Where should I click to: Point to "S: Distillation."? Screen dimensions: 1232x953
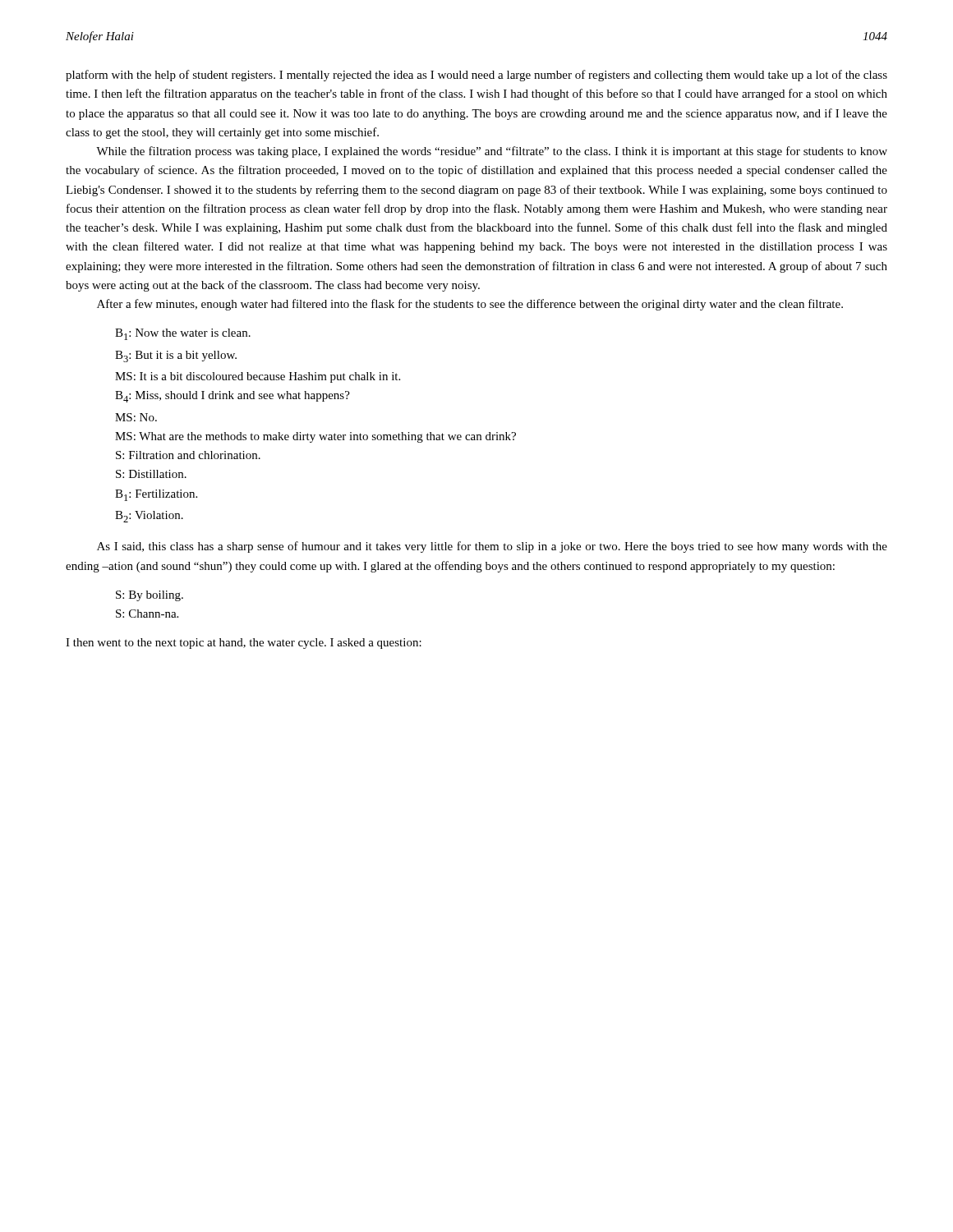(x=151, y=474)
